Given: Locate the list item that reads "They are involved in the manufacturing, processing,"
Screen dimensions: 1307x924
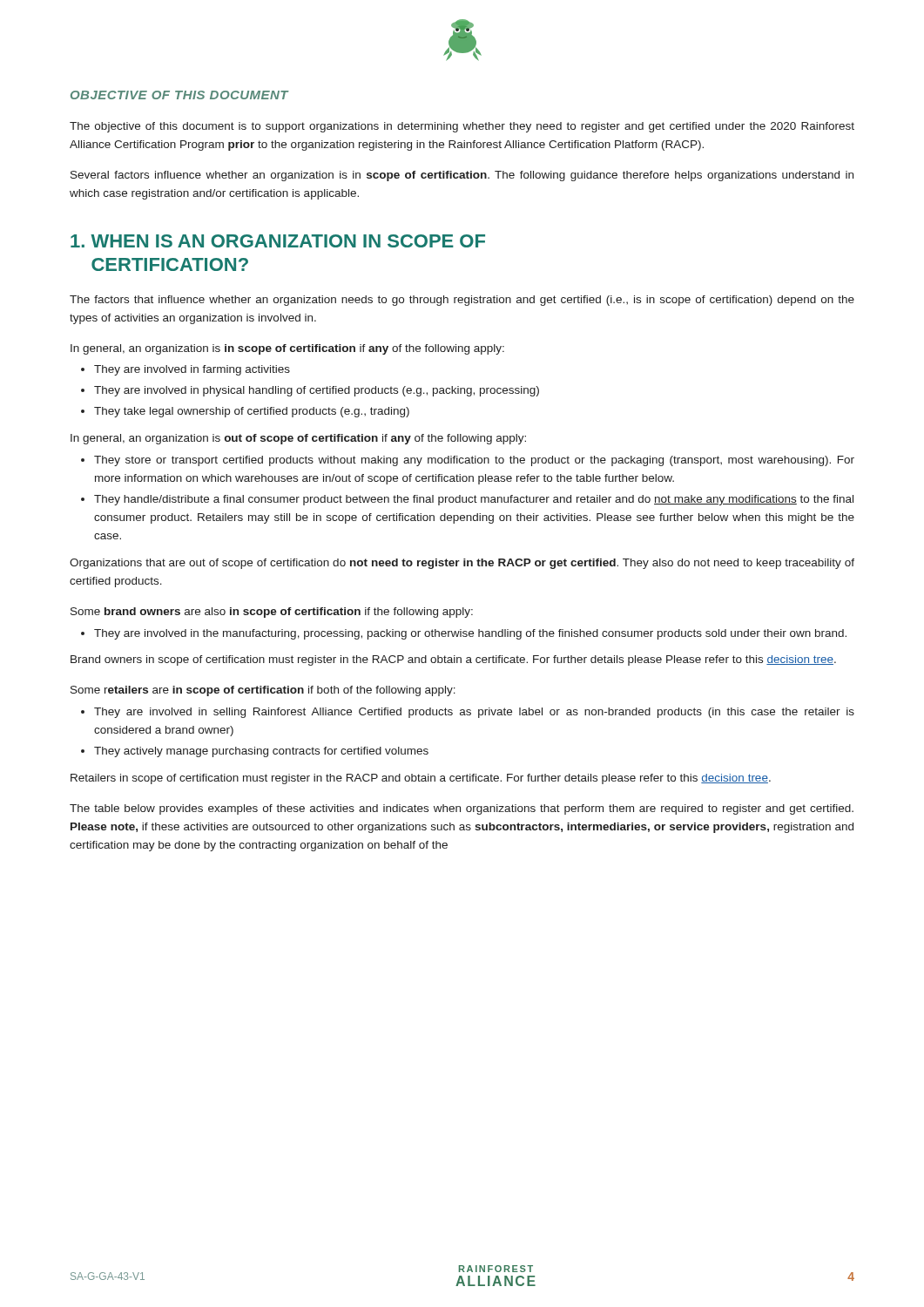Looking at the screenshot, I should [471, 633].
